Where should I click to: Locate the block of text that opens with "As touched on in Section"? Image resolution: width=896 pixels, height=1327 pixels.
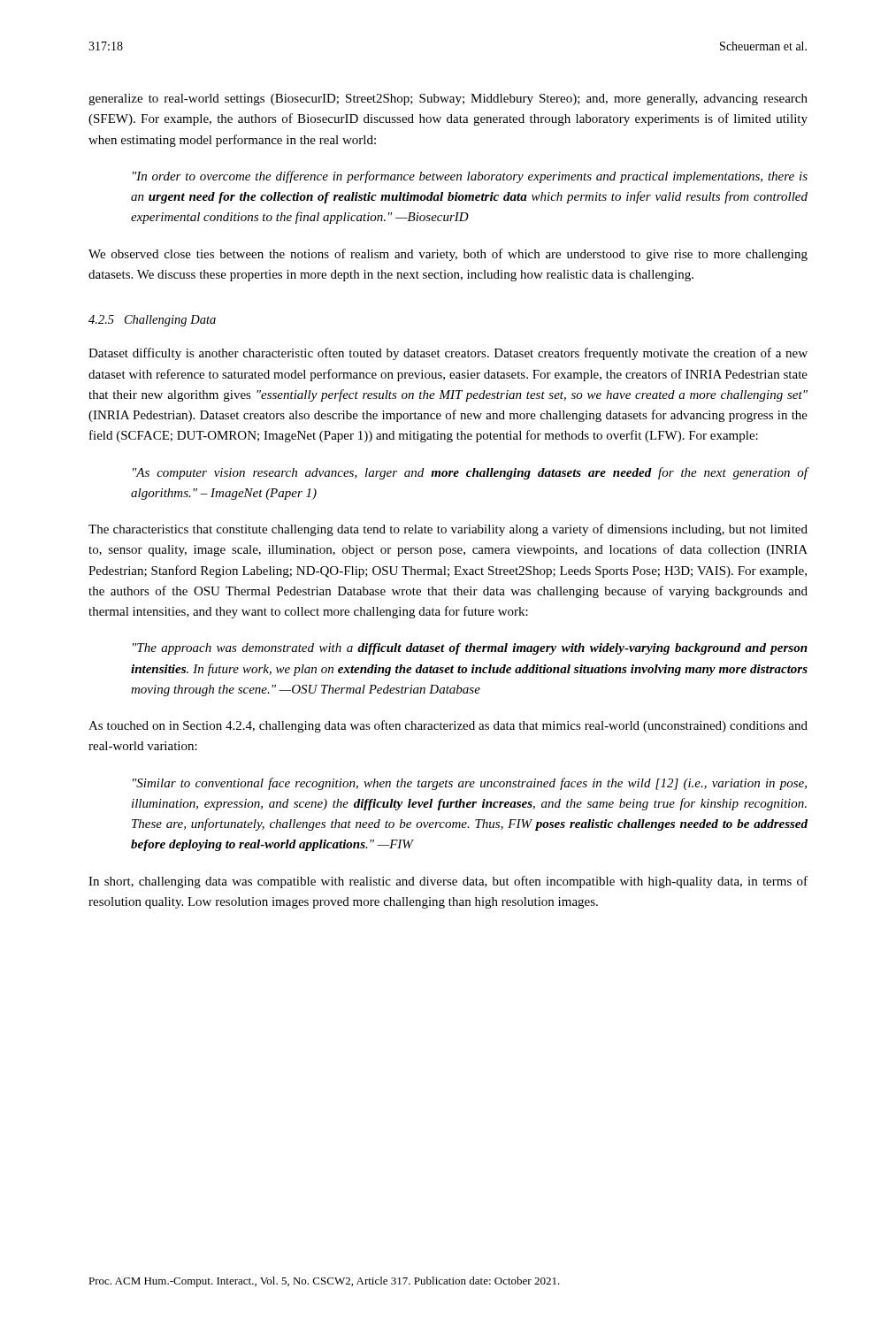pos(448,736)
